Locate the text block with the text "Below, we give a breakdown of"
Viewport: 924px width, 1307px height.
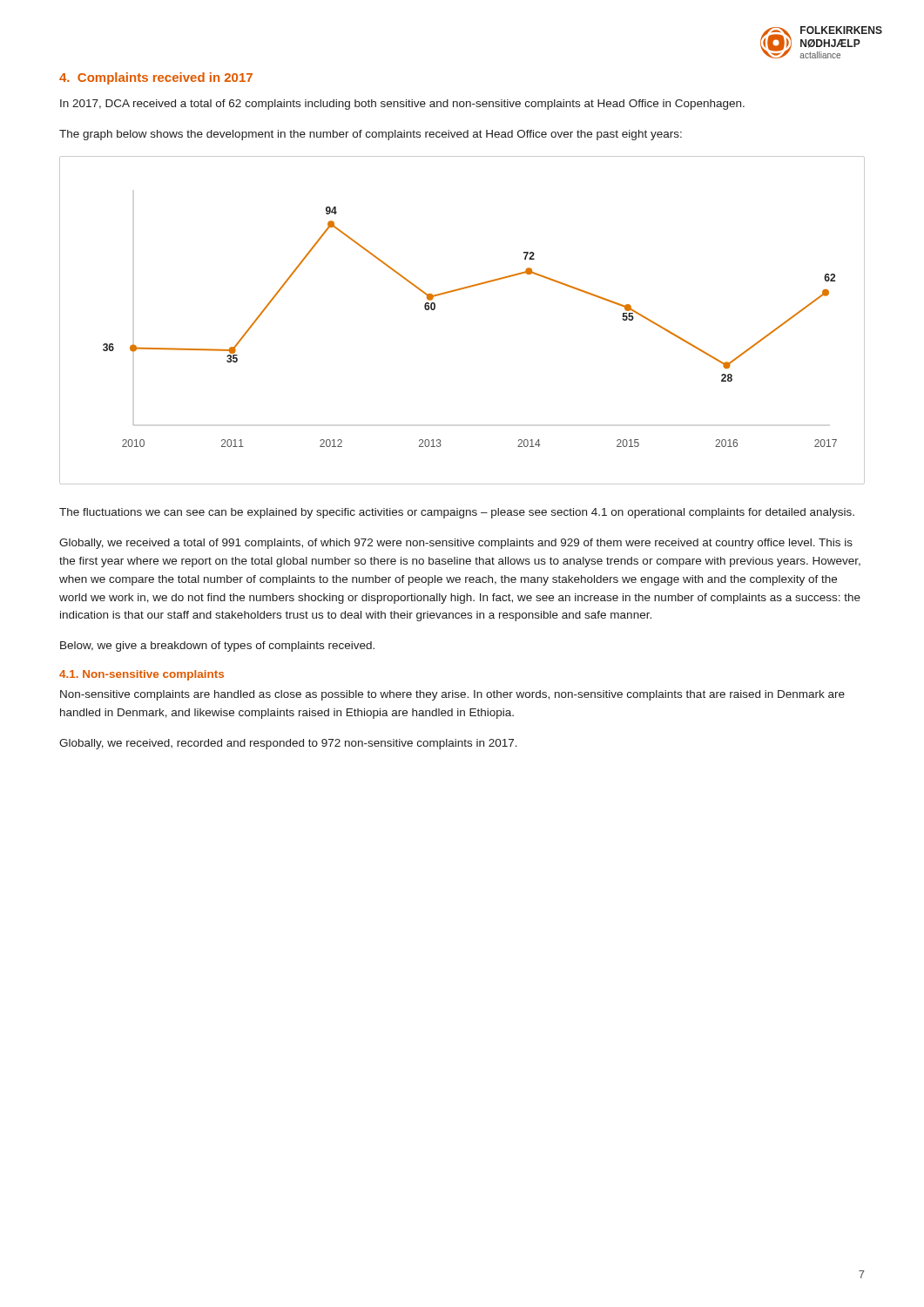217,646
